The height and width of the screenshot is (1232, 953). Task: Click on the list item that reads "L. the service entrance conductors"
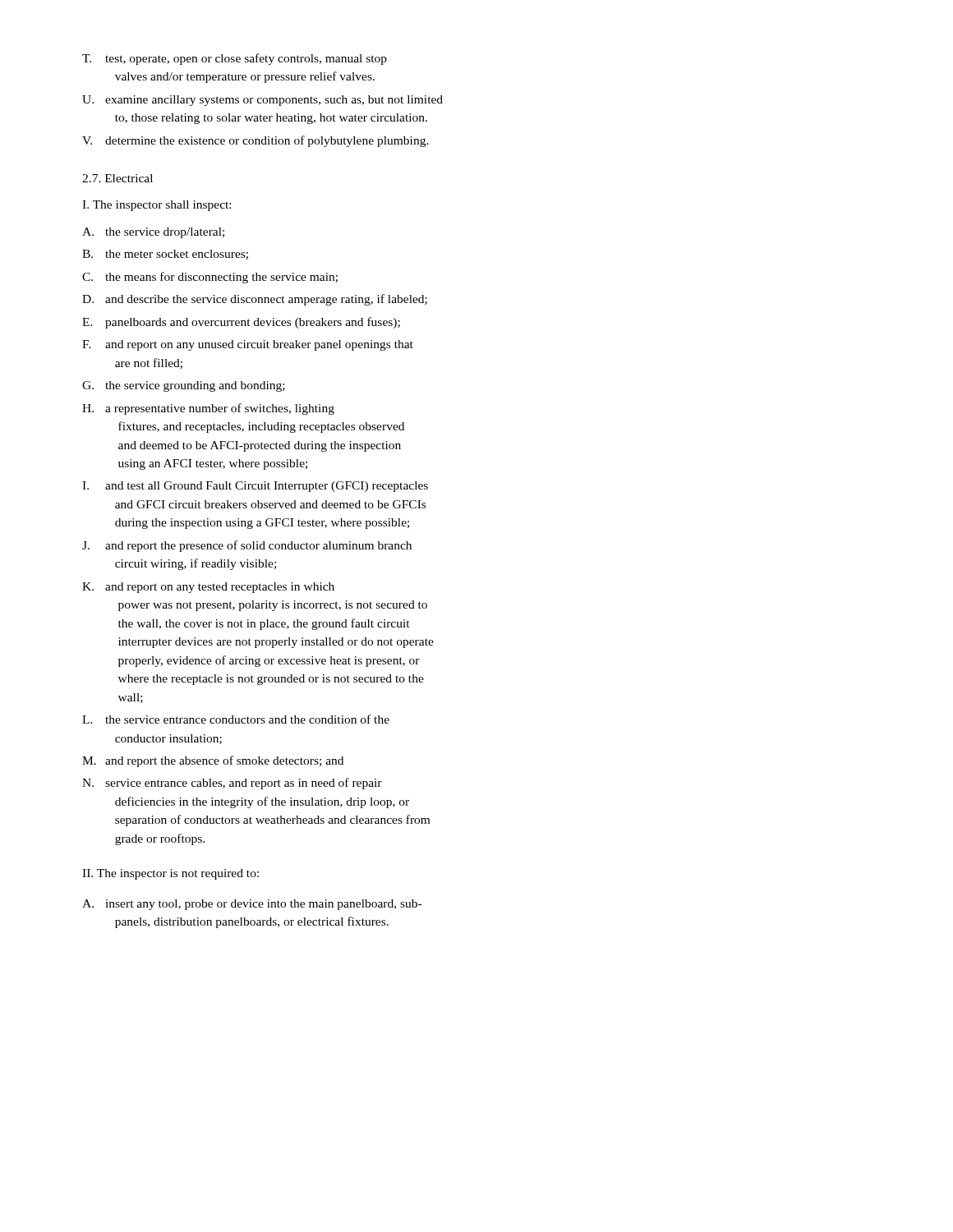pos(390,729)
